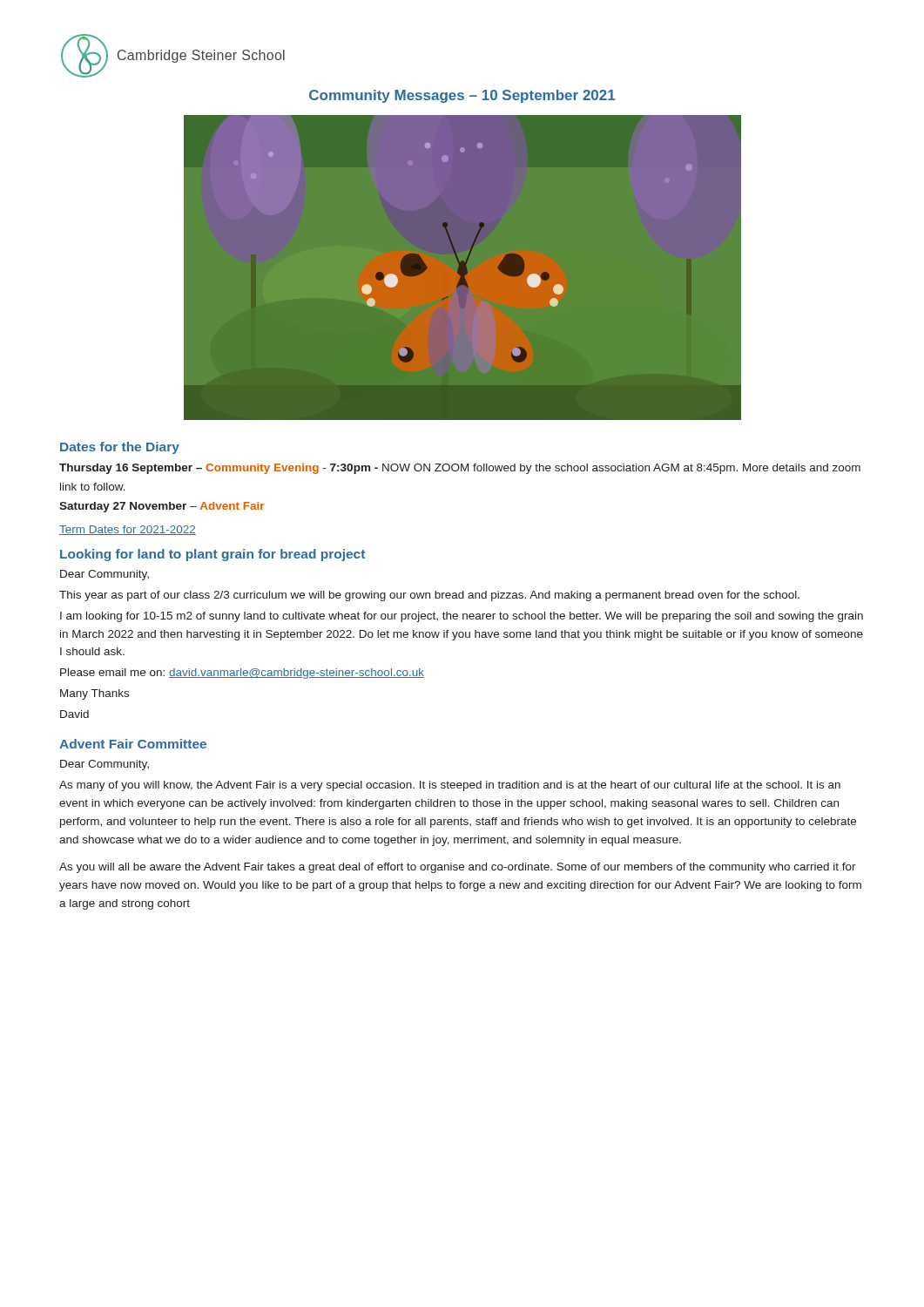Point to the region starting "Dates for the Diary"

(119, 447)
